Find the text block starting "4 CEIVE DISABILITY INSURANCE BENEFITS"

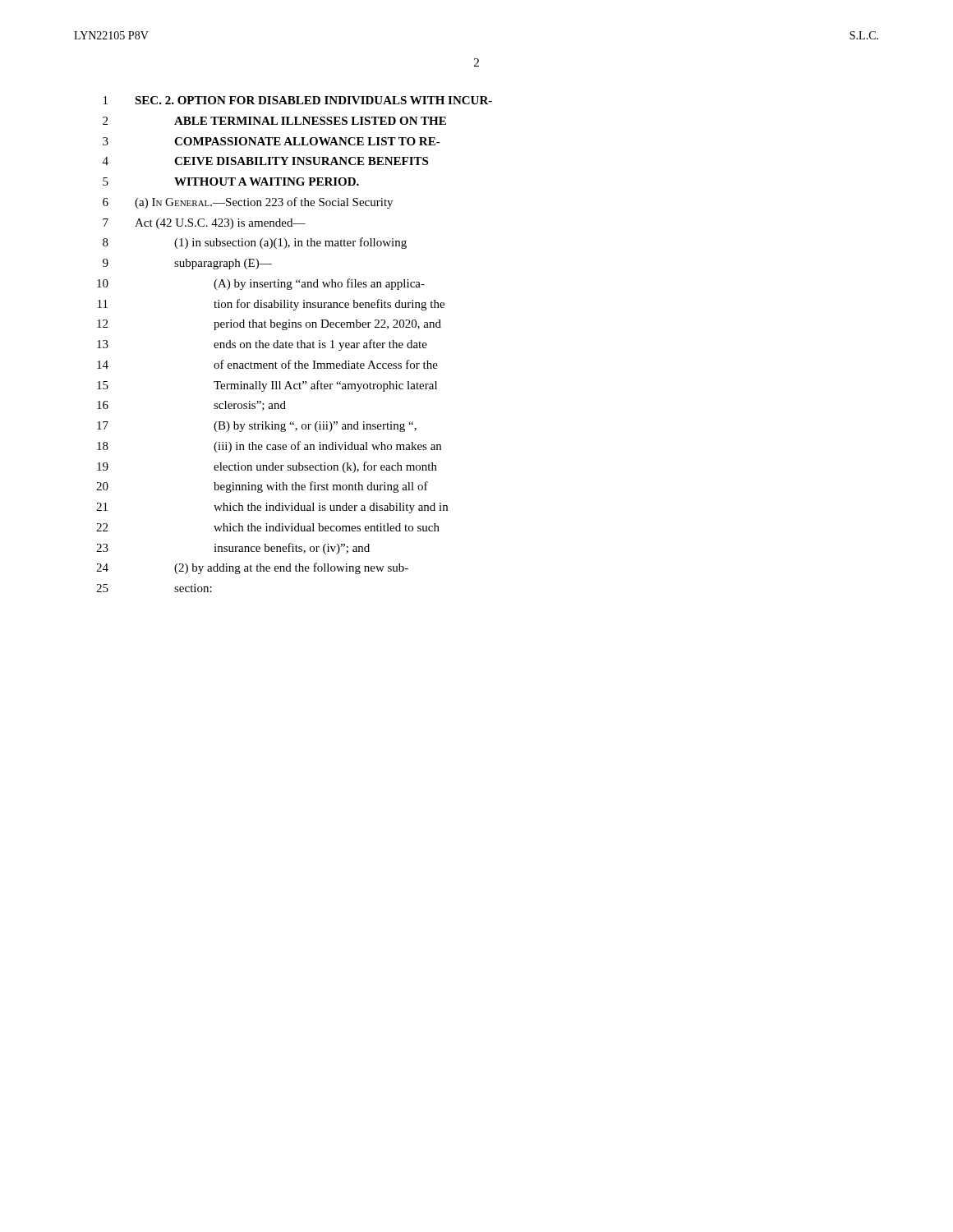265,161
